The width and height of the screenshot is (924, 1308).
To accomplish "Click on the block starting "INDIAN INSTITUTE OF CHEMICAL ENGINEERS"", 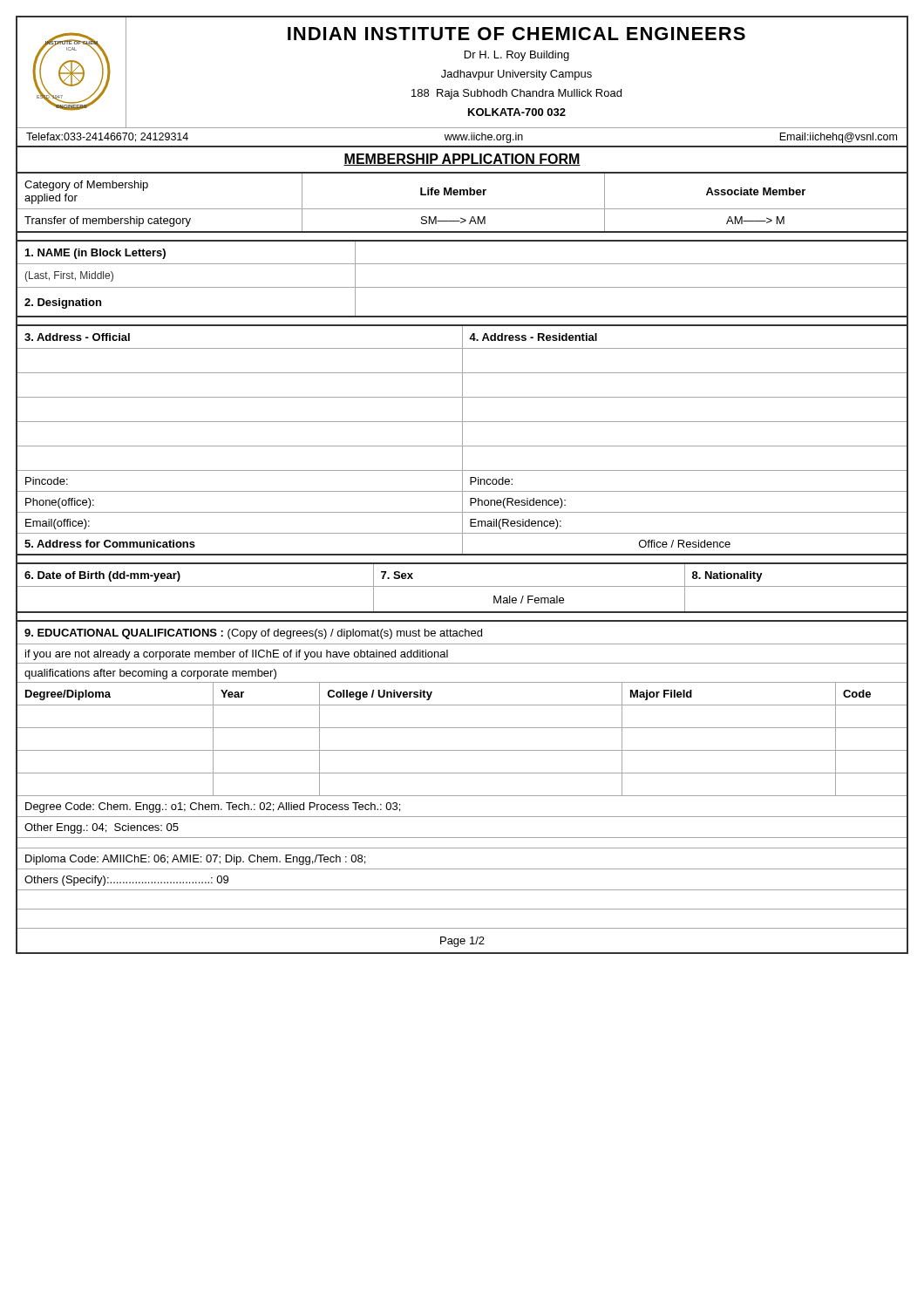I will pos(516,34).
